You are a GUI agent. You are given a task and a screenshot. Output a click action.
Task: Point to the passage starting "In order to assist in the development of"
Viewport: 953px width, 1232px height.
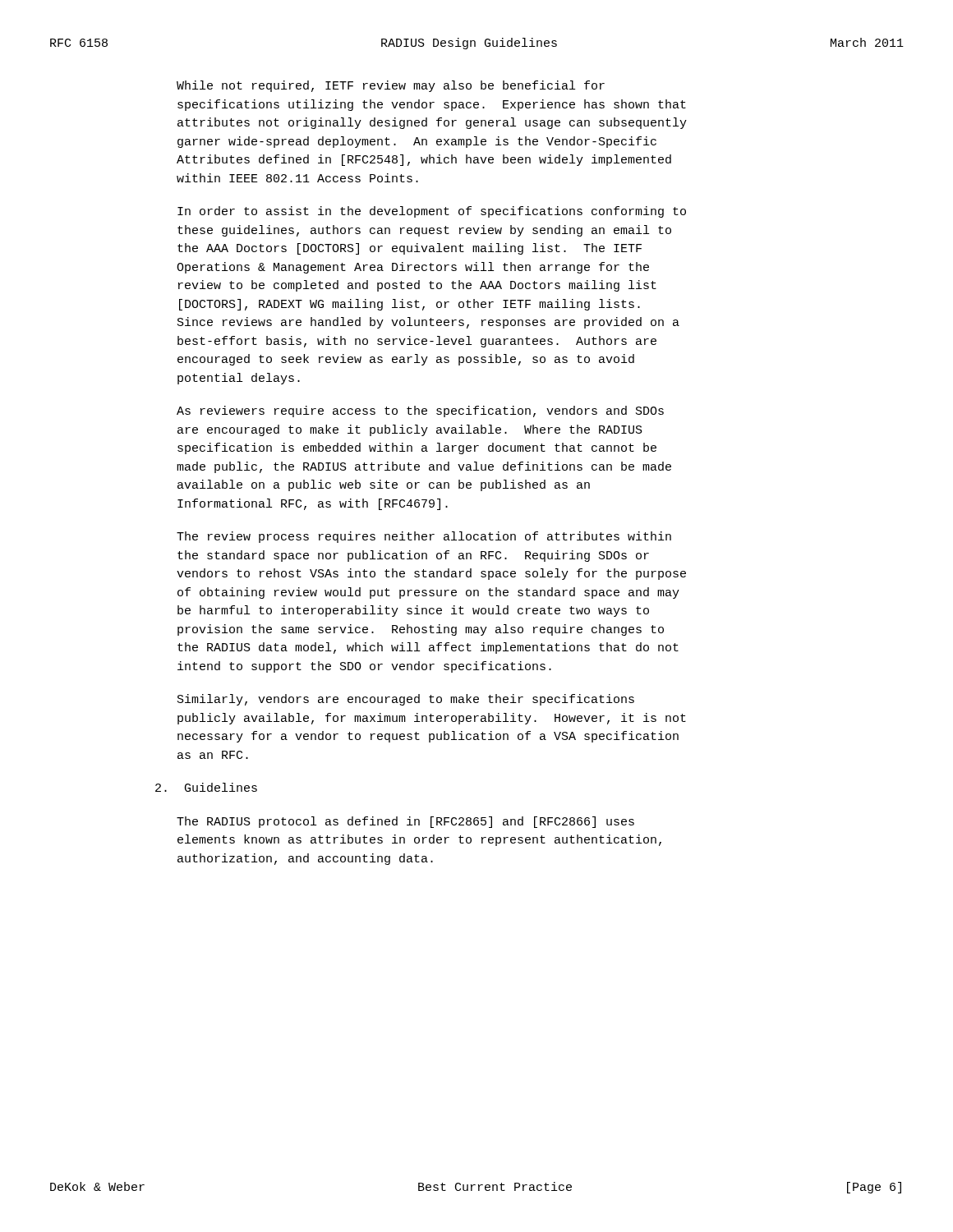(421, 295)
